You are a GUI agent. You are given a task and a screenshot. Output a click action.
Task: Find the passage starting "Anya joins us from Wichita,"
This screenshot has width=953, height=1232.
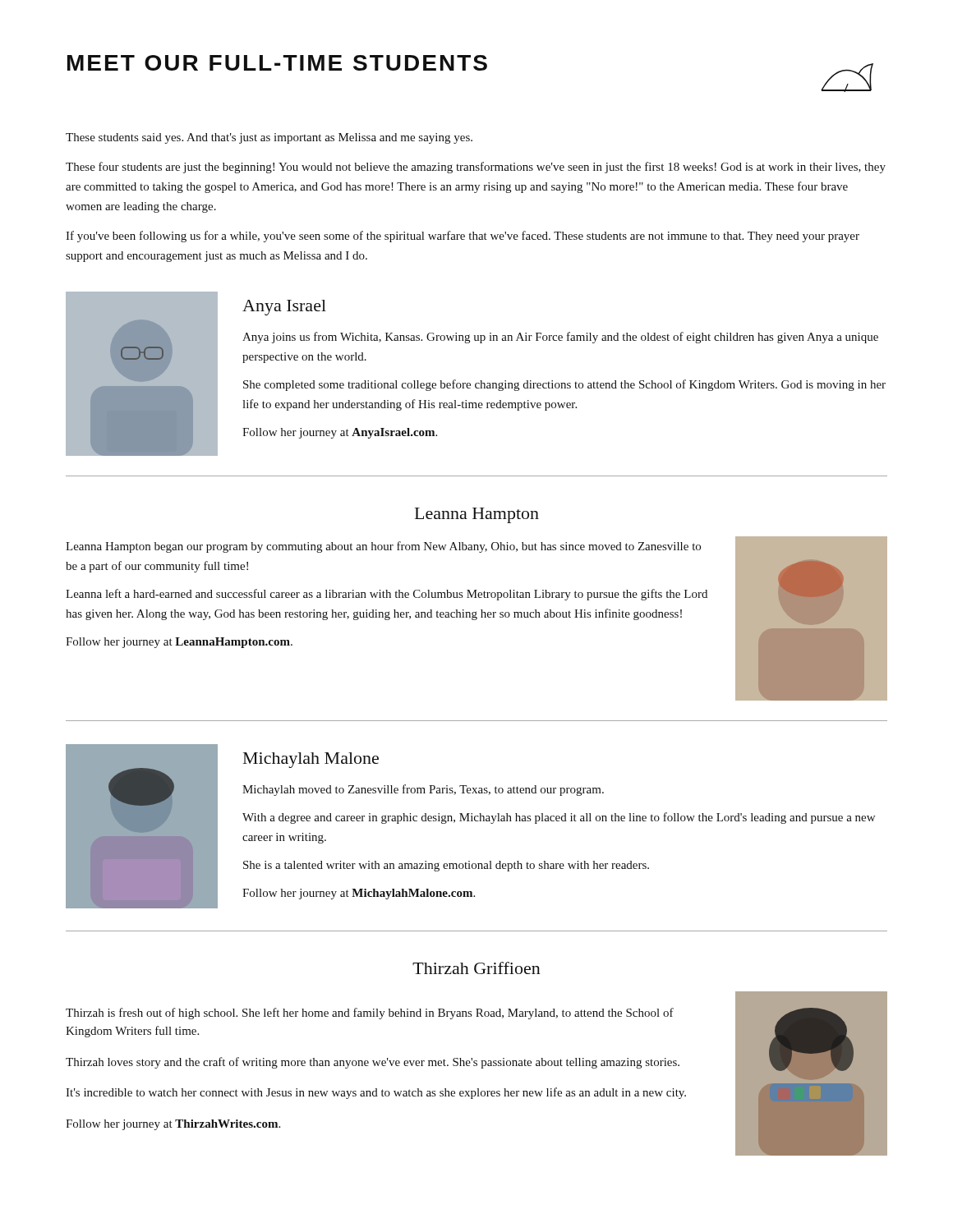click(x=565, y=384)
